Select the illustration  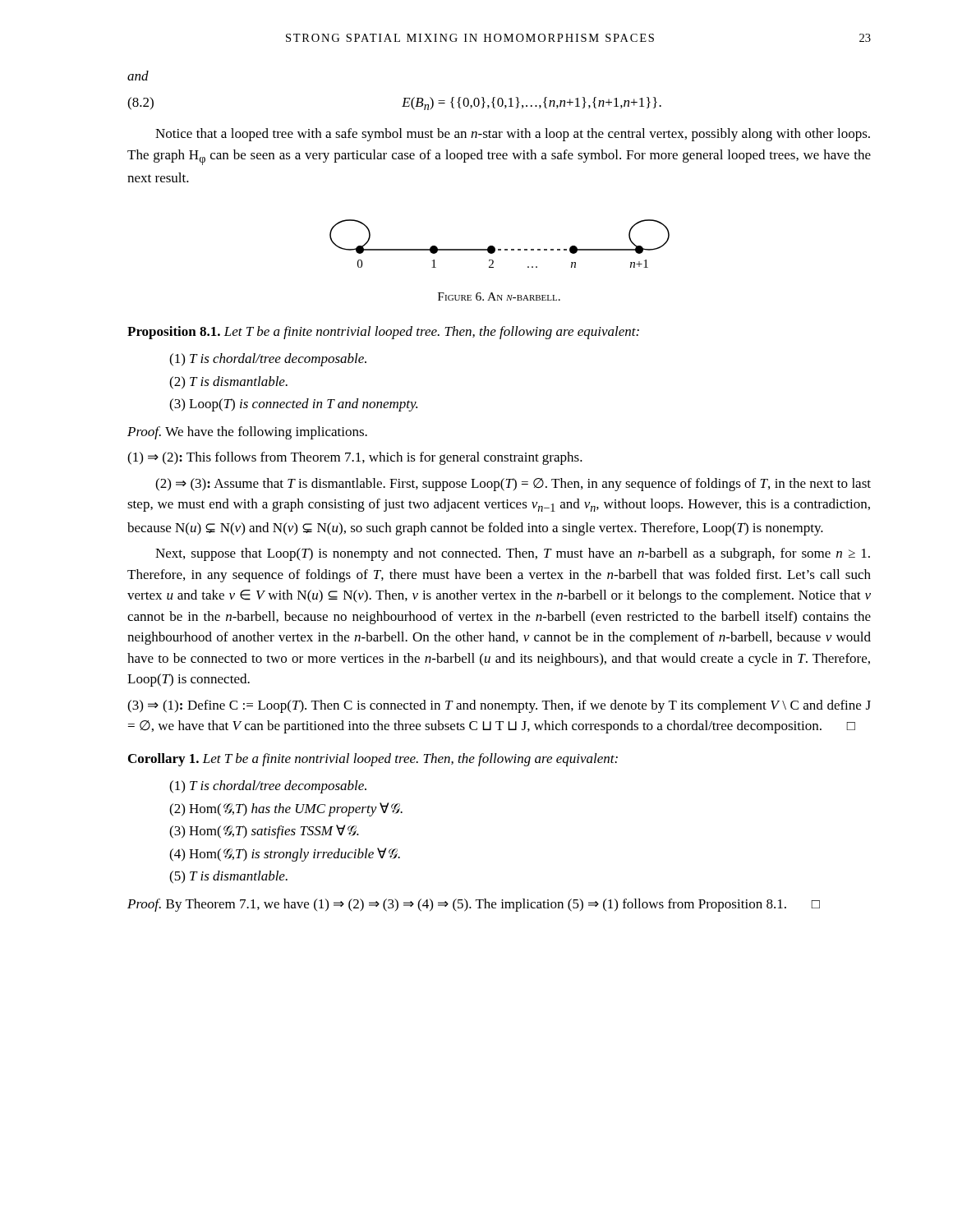(x=499, y=244)
